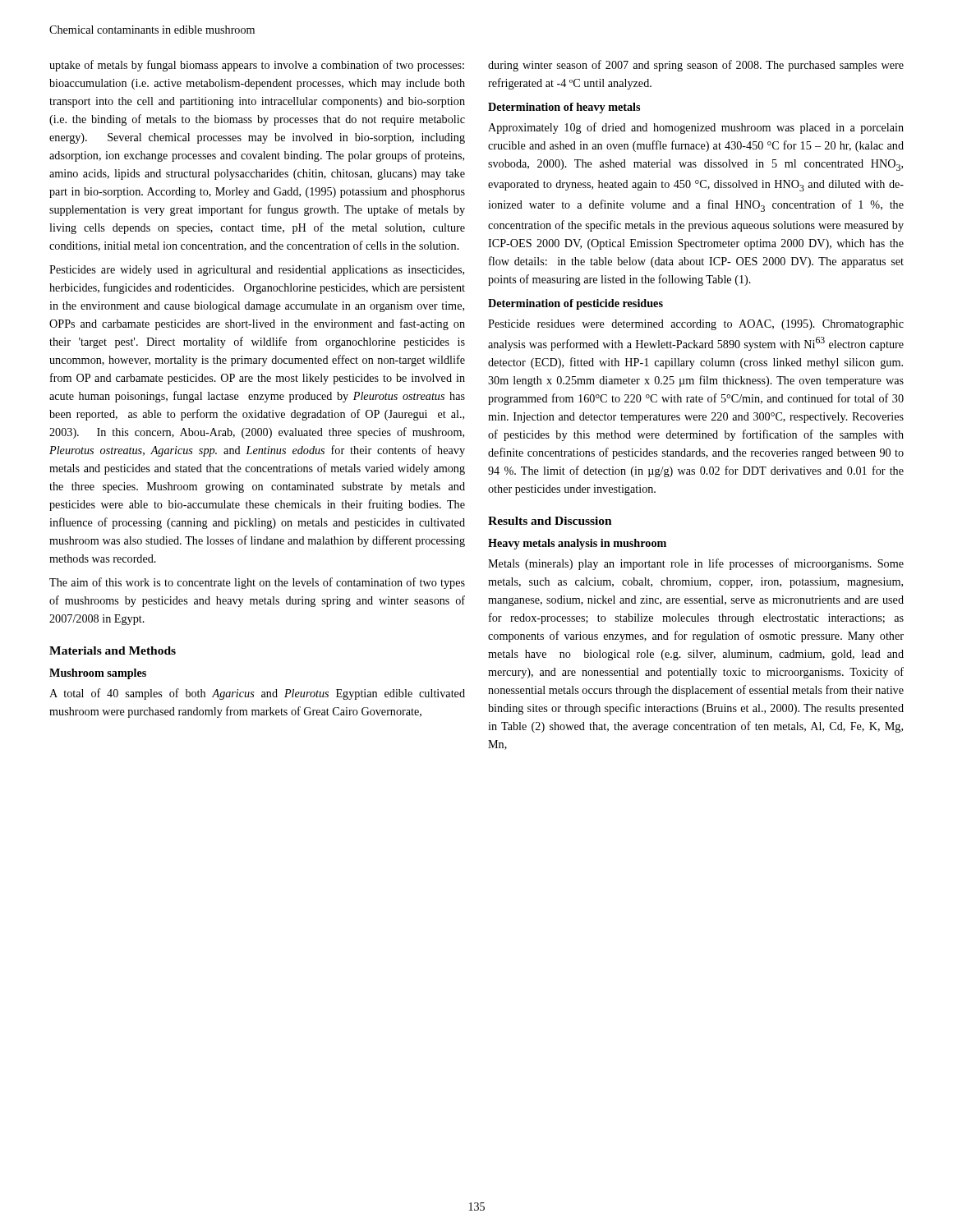Find the text starting "Results and Discussion"
Image resolution: width=953 pixels, height=1232 pixels.
tap(550, 520)
